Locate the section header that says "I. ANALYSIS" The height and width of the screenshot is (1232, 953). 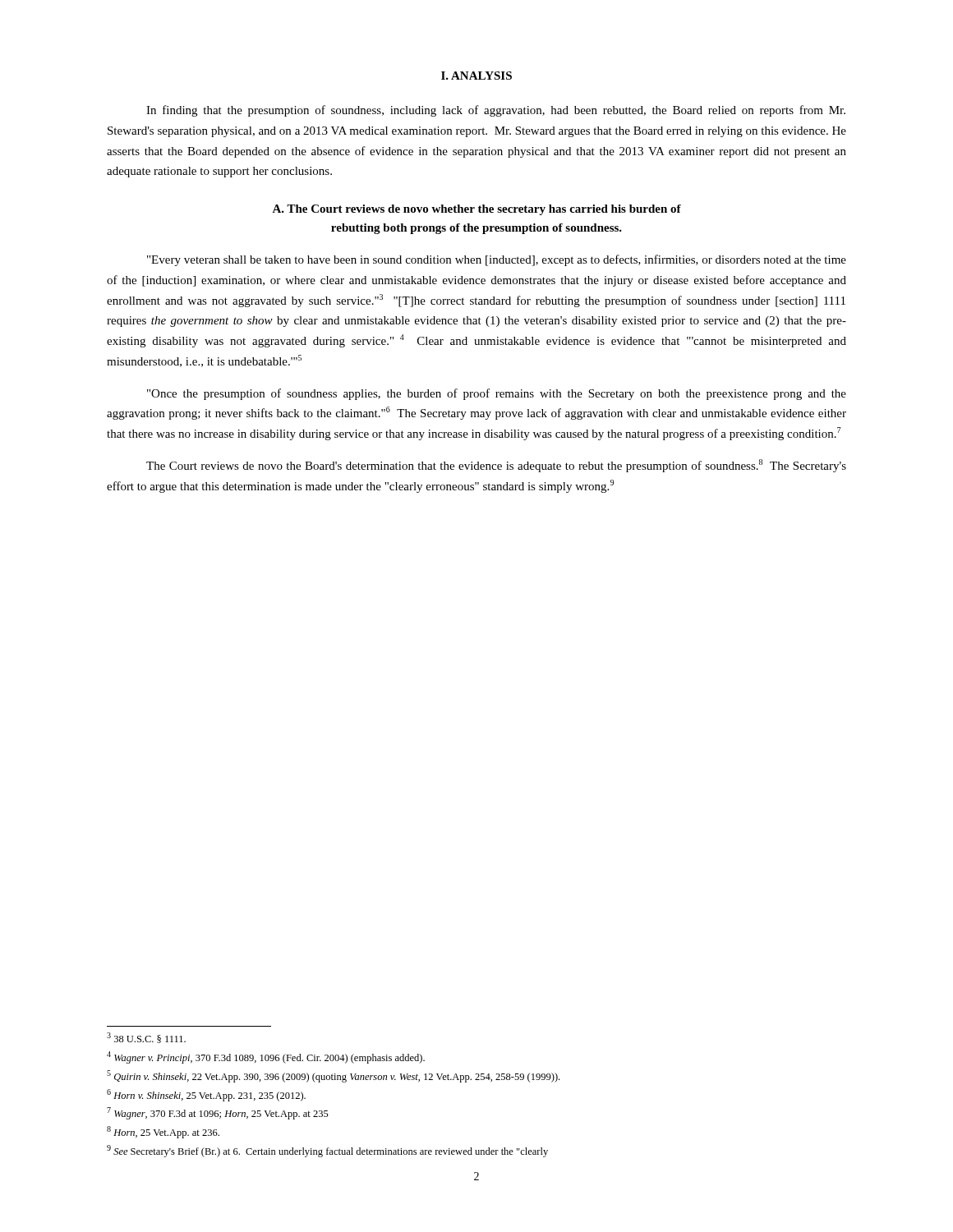(x=476, y=76)
